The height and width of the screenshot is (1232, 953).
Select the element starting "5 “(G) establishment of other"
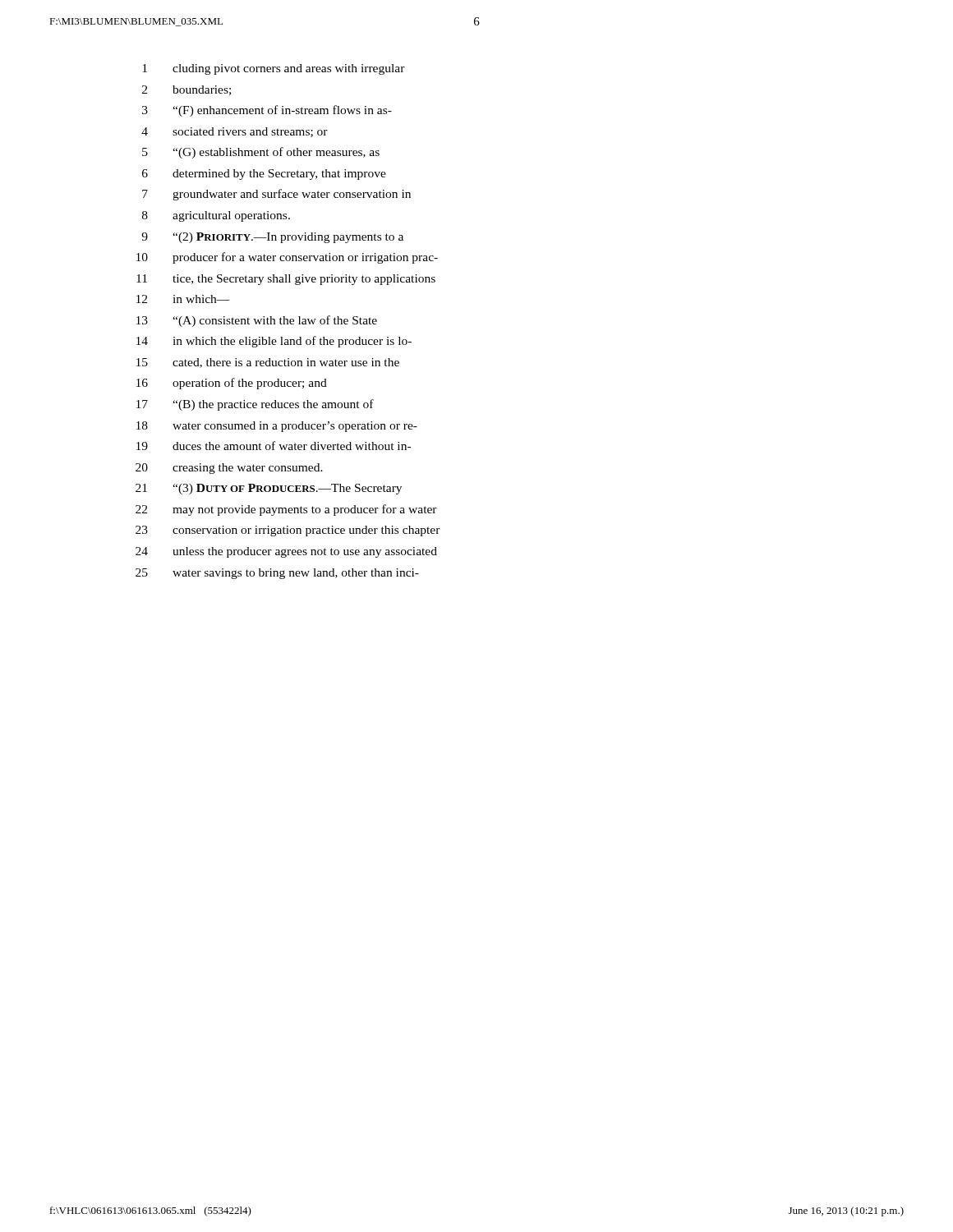tap(261, 153)
